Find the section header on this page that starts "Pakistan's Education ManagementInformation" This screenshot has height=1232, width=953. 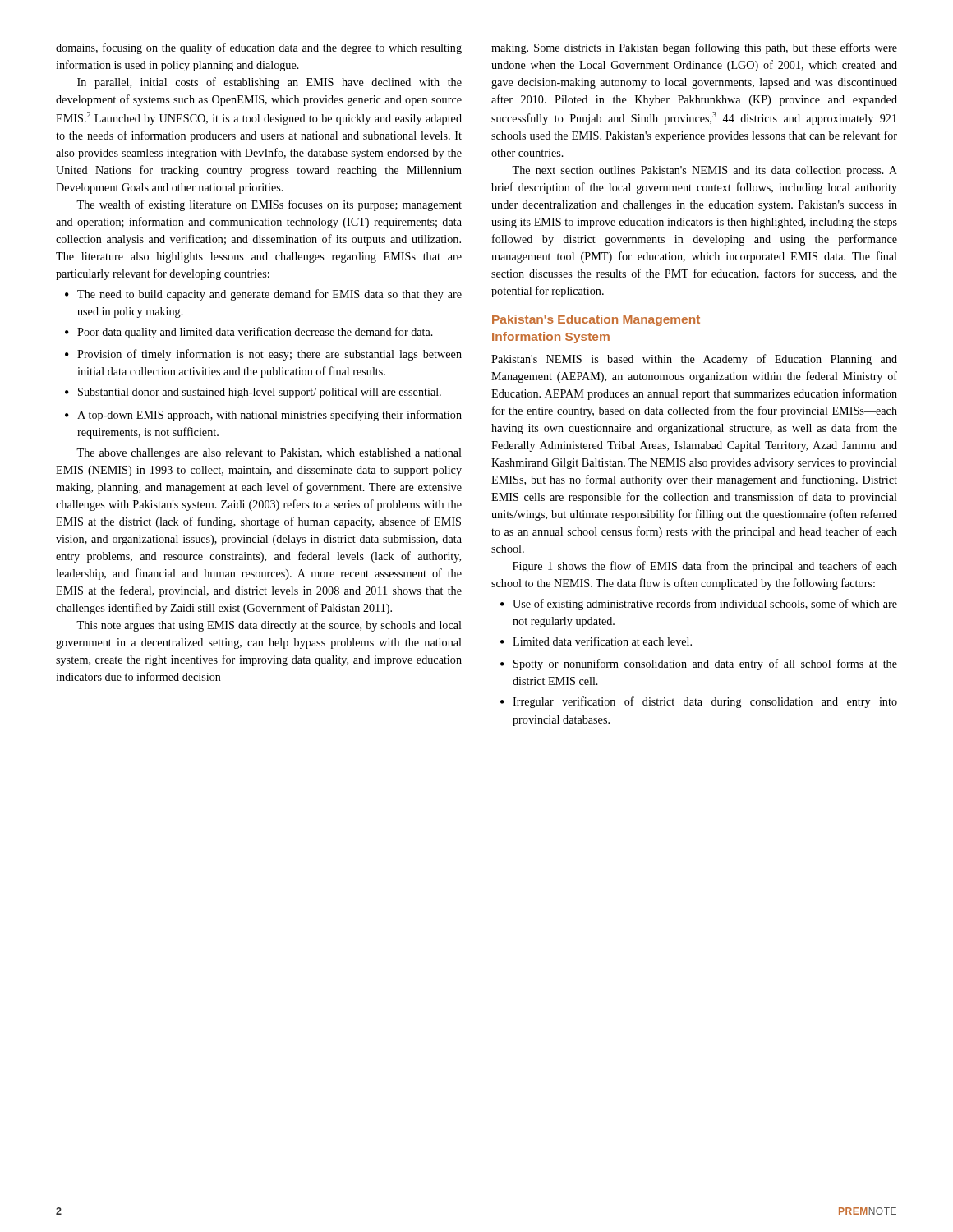pyautogui.click(x=694, y=328)
